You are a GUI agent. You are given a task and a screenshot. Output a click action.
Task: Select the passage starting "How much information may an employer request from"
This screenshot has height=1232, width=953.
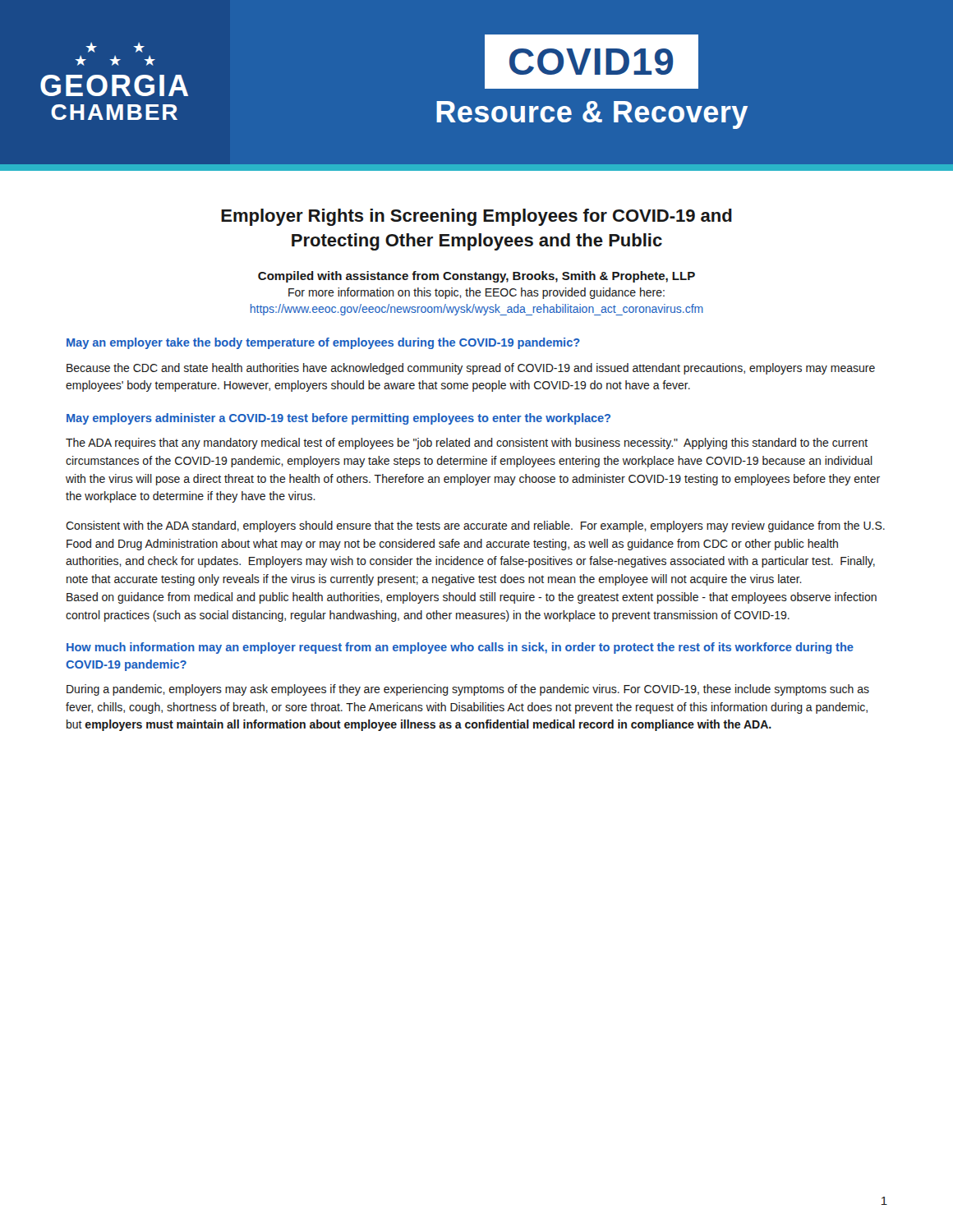[460, 656]
